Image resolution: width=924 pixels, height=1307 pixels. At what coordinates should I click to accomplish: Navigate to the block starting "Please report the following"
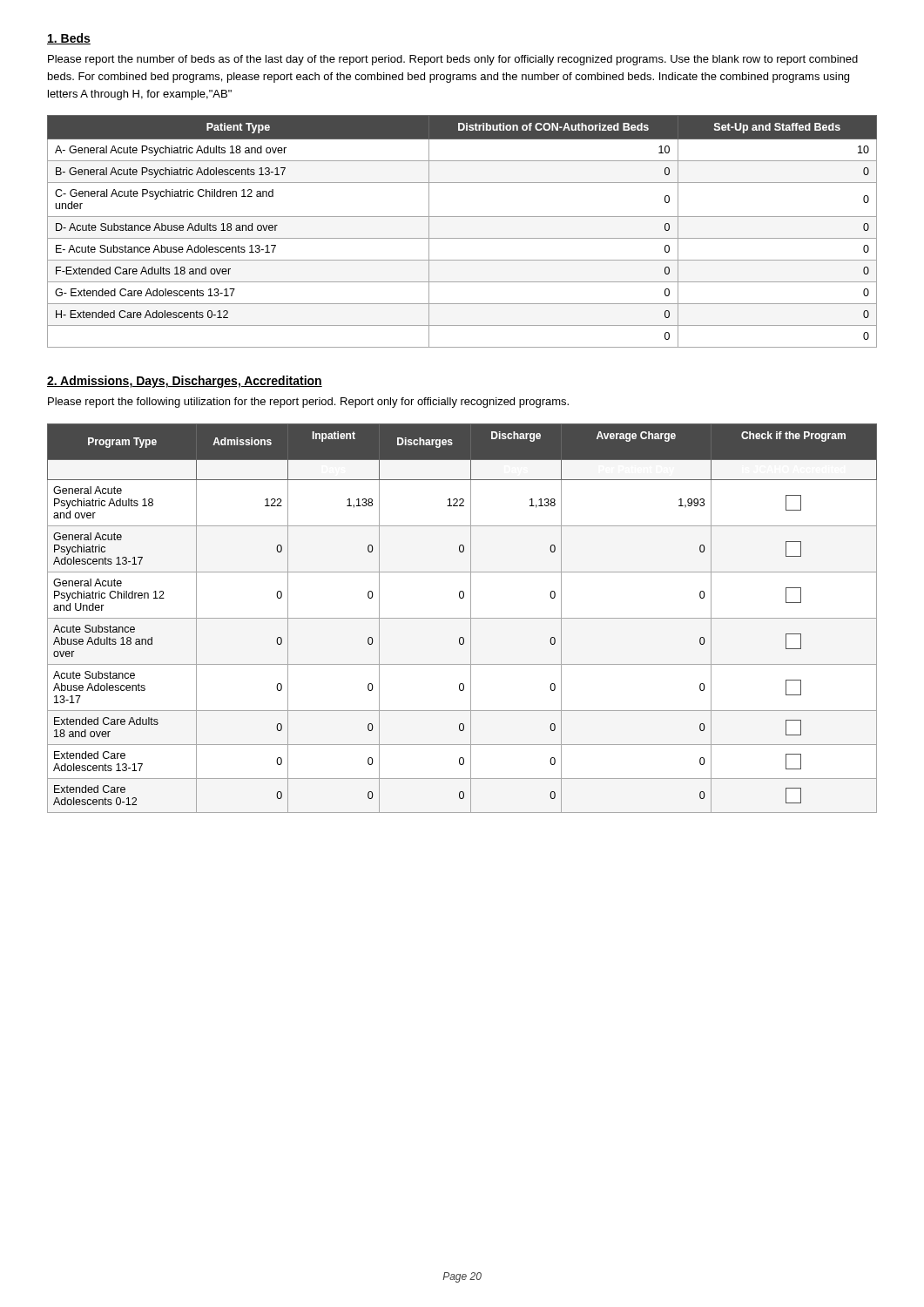click(308, 402)
